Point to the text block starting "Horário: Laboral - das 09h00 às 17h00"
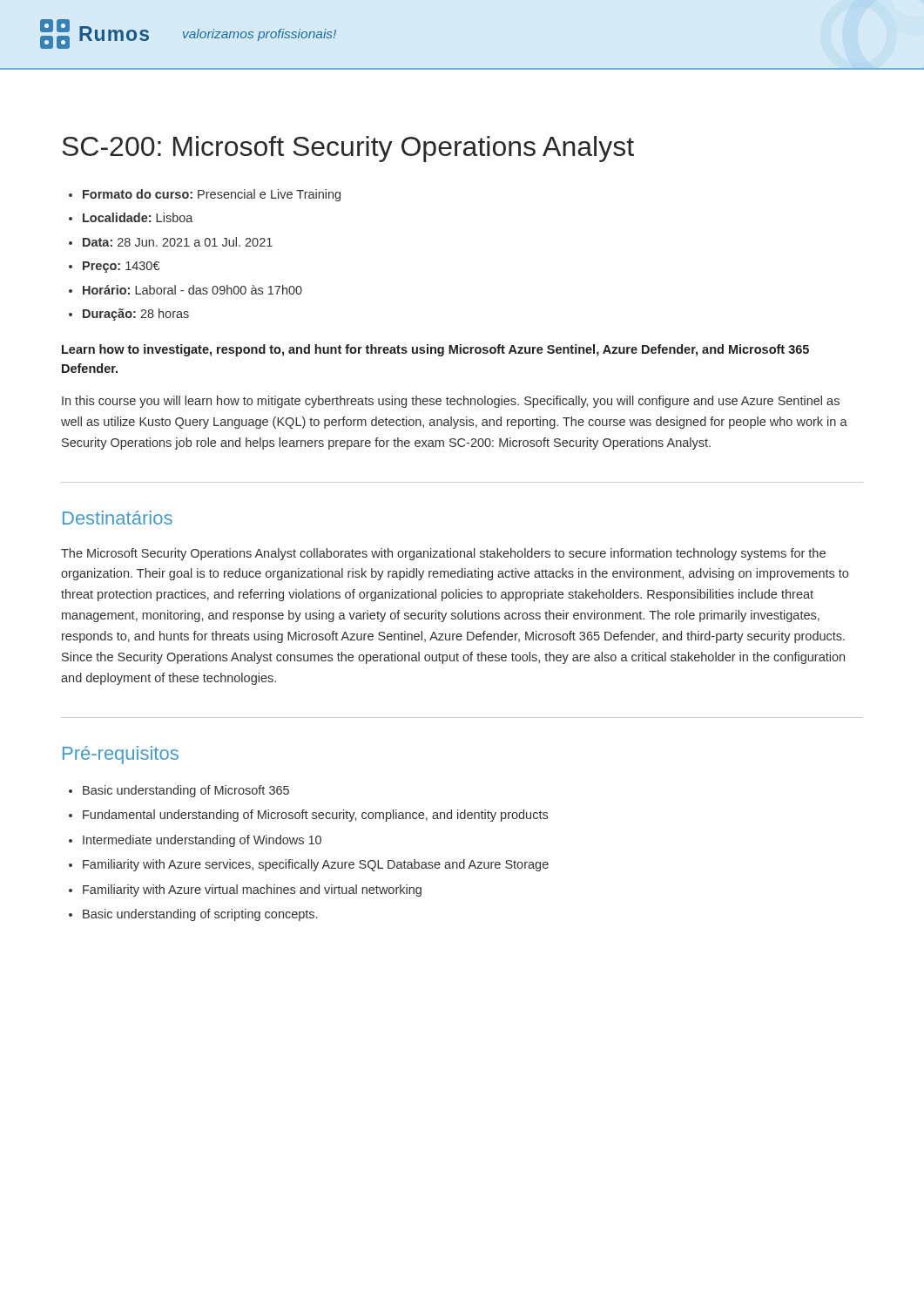Viewport: 924px width, 1307px height. [192, 290]
